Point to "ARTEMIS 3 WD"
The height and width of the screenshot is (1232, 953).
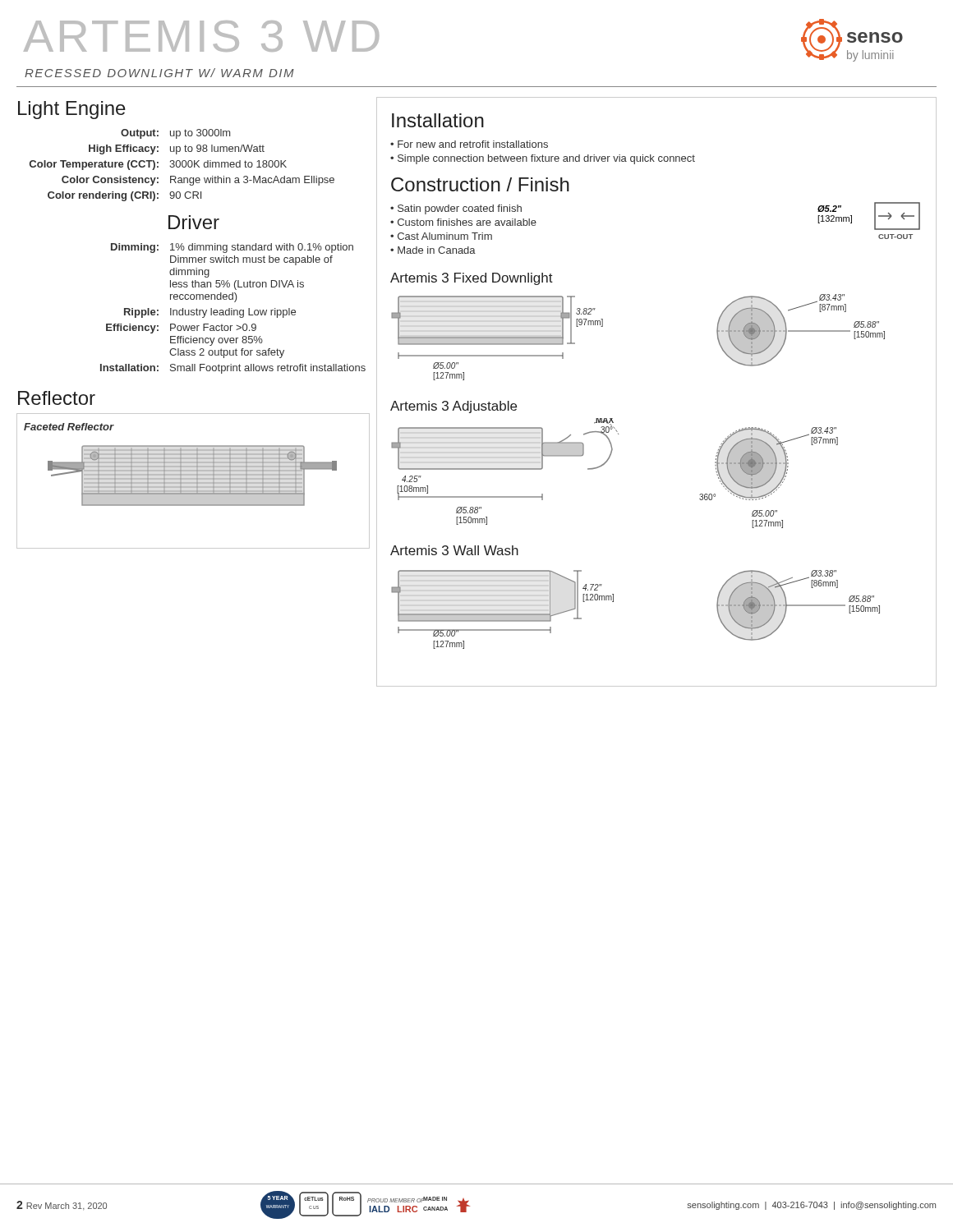[204, 36]
